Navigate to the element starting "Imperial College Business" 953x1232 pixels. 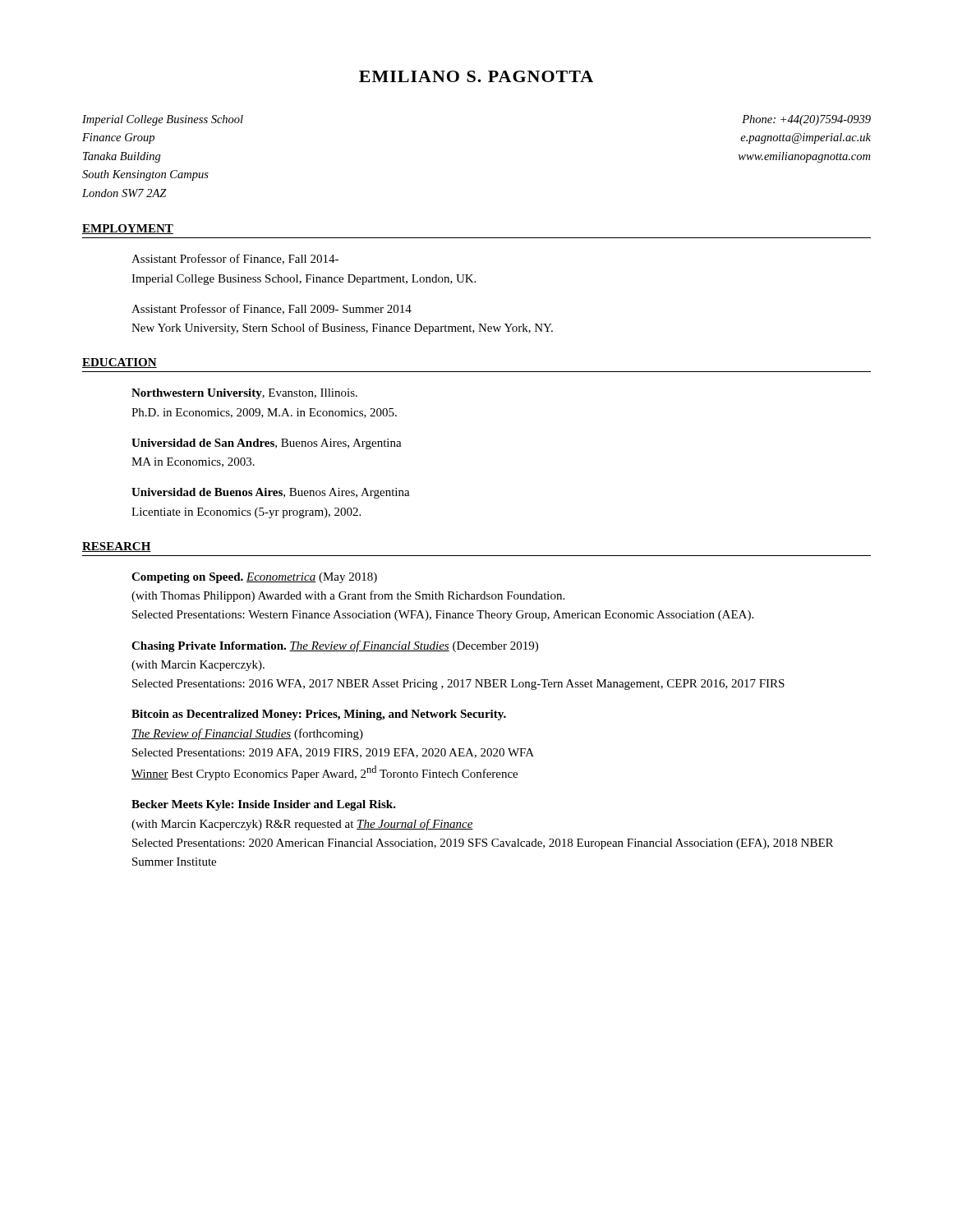pos(169,120)
